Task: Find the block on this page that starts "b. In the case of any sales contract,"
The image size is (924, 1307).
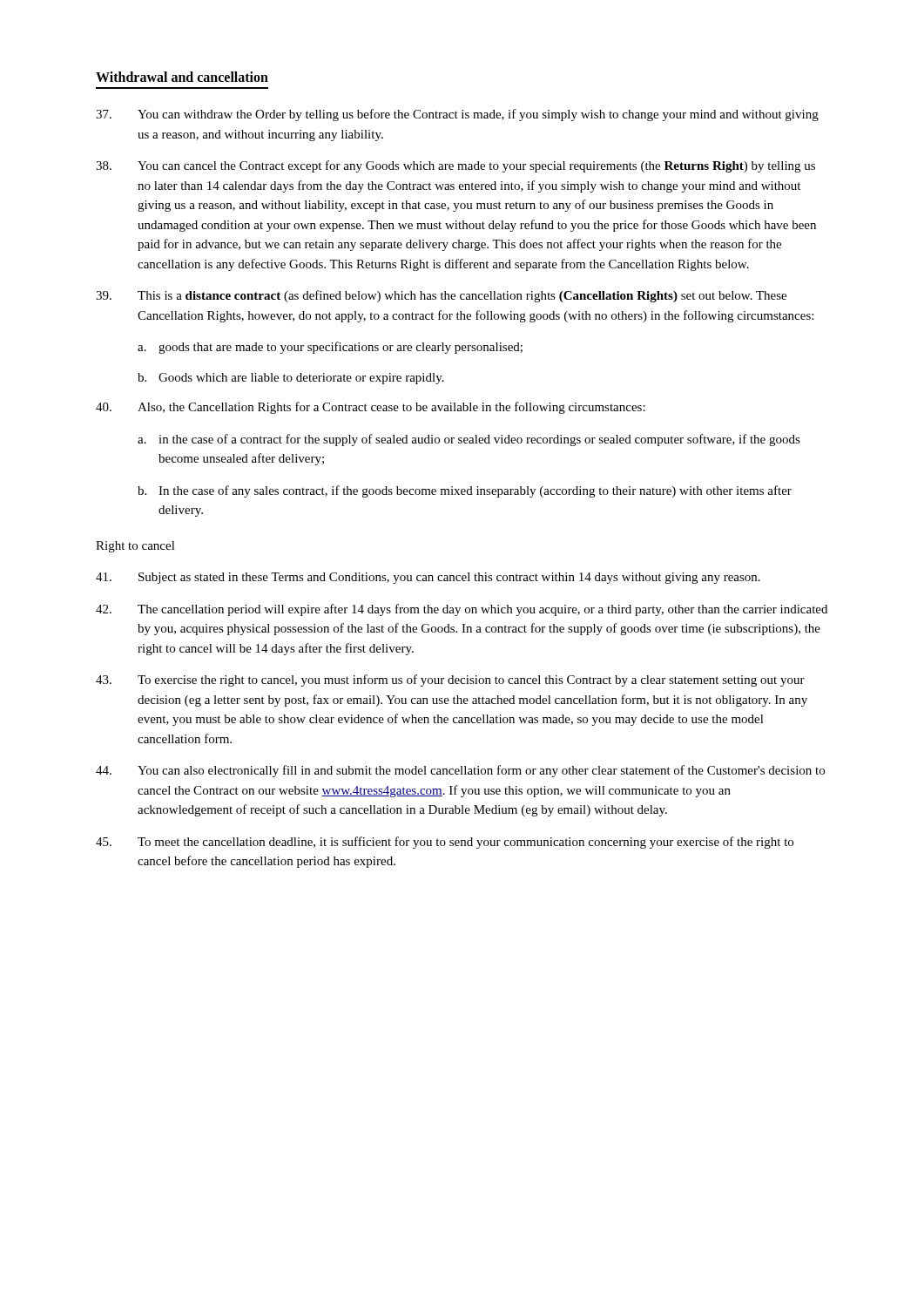Action: point(483,500)
